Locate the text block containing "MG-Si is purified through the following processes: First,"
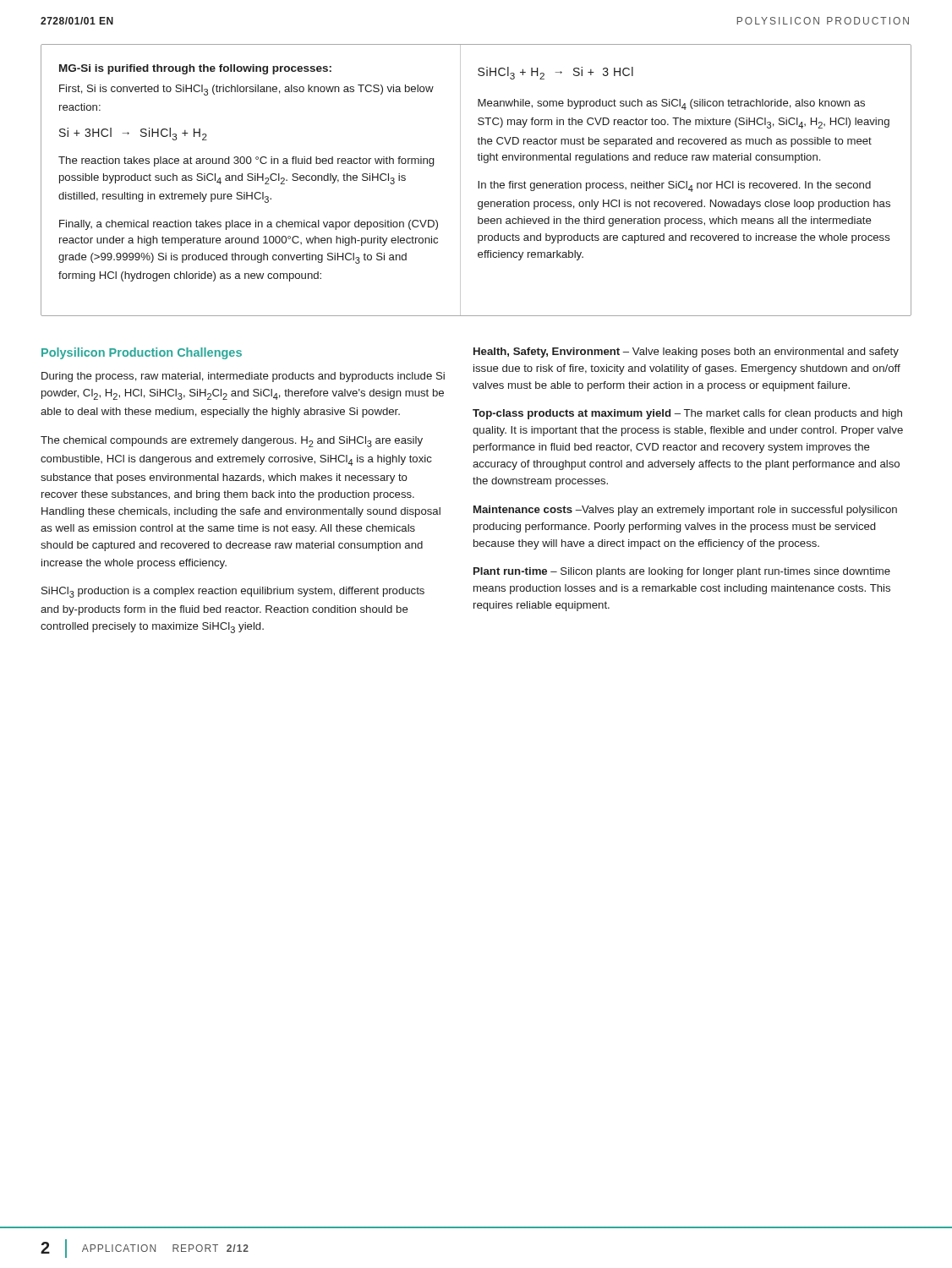Image resolution: width=952 pixels, height=1268 pixels. pos(476,180)
